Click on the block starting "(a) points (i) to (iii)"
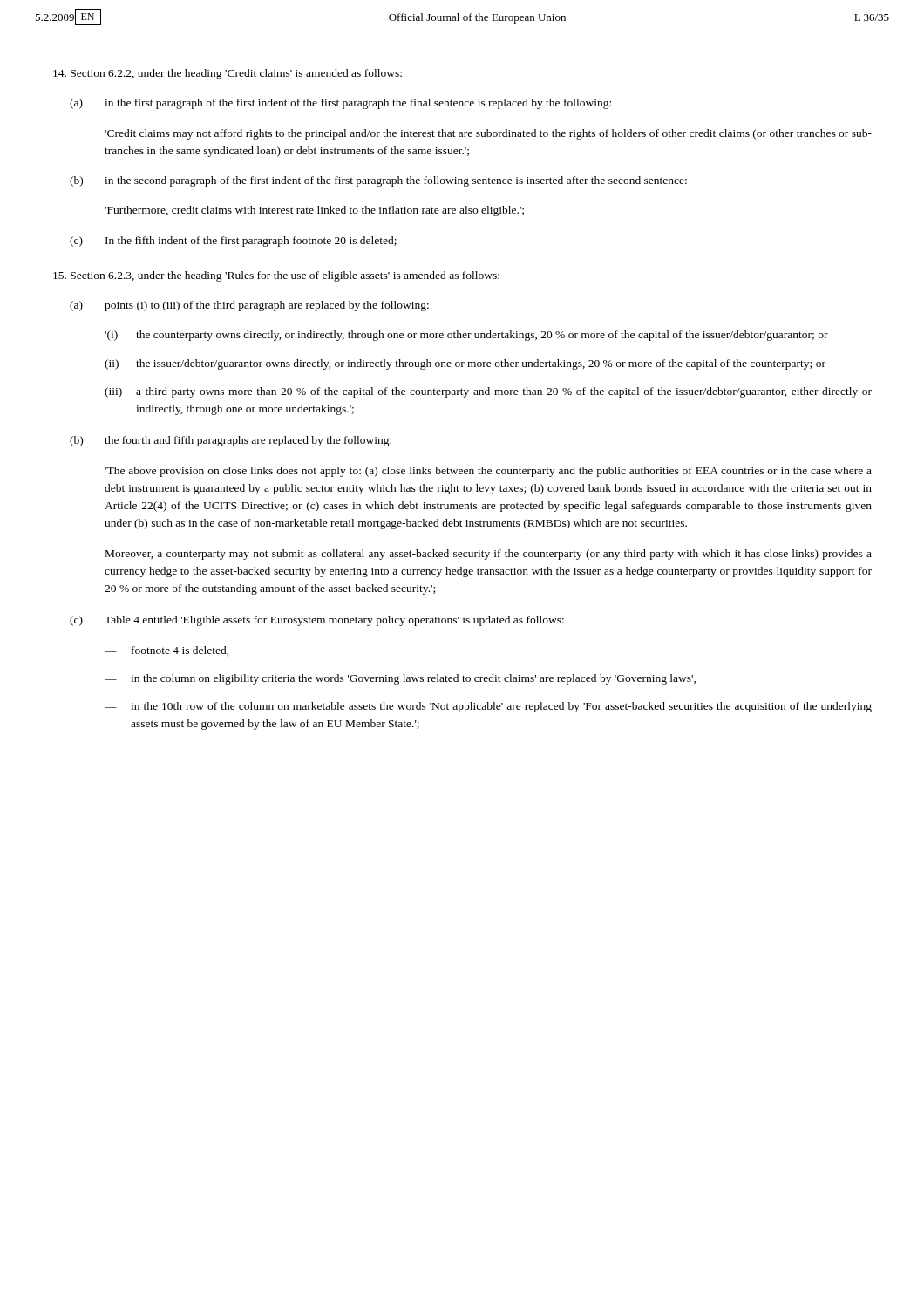The image size is (924, 1308). click(x=249, y=306)
